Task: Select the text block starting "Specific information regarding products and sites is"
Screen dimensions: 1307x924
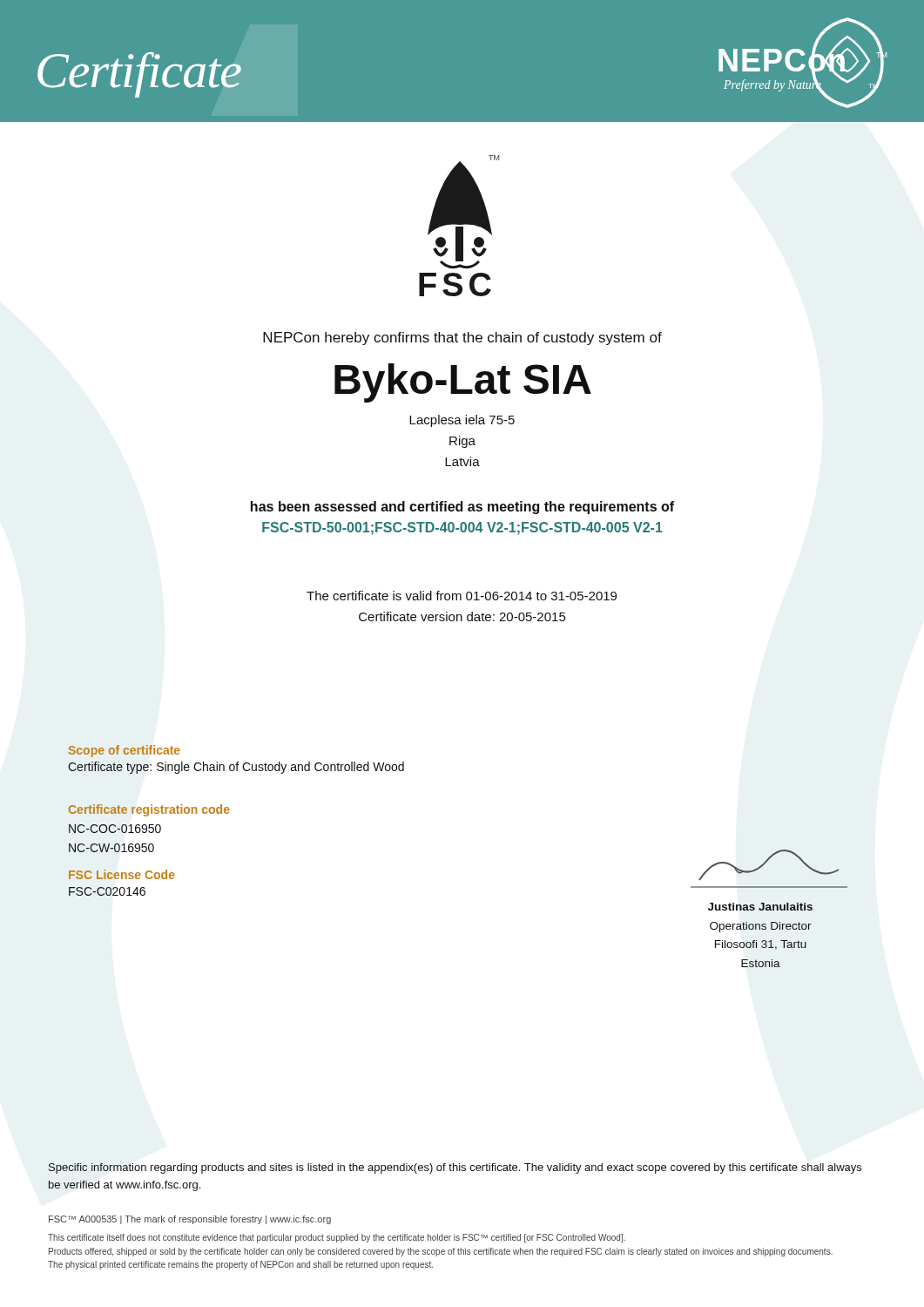Action: click(455, 1176)
